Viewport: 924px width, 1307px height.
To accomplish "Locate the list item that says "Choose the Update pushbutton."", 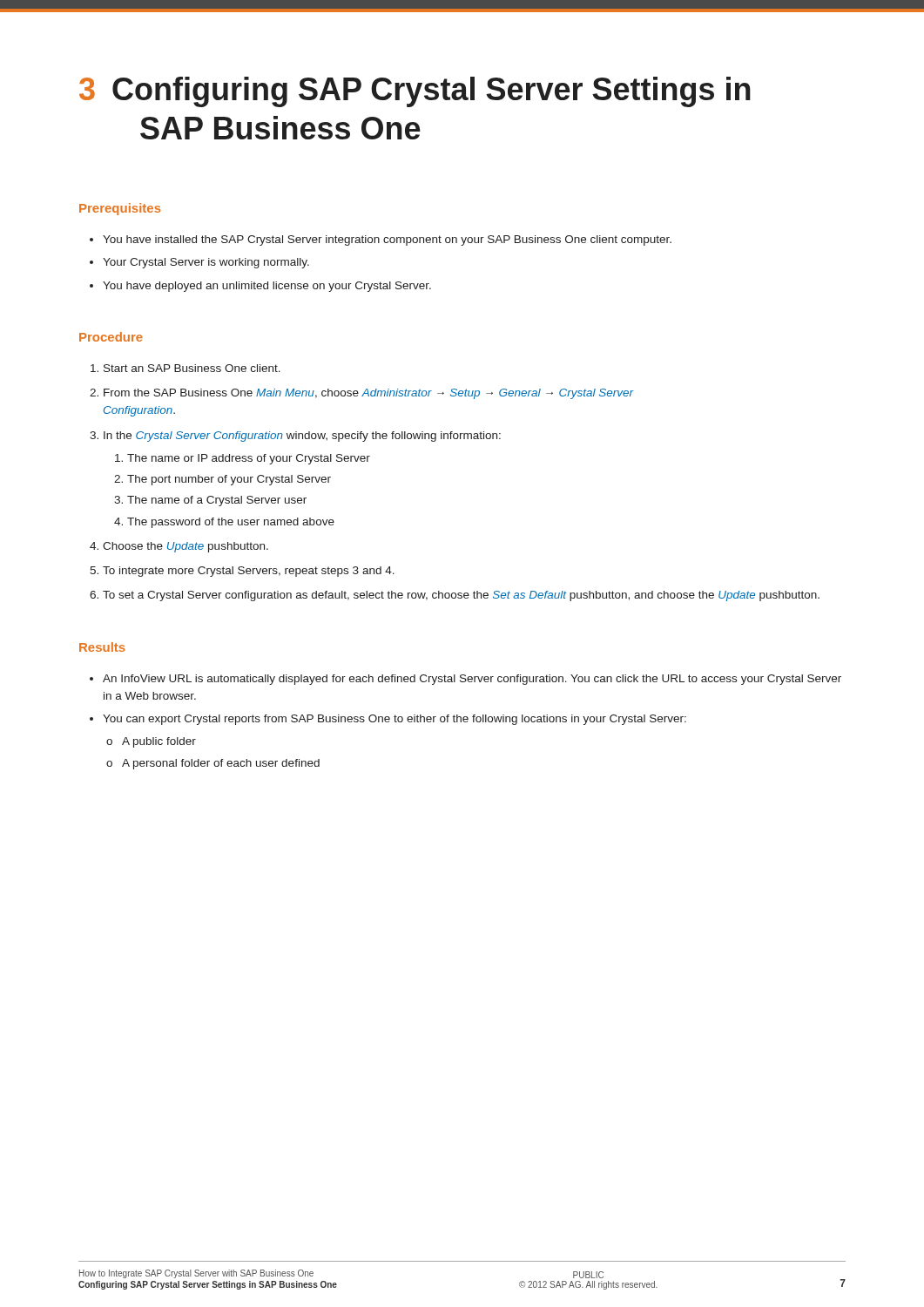I will 186,546.
